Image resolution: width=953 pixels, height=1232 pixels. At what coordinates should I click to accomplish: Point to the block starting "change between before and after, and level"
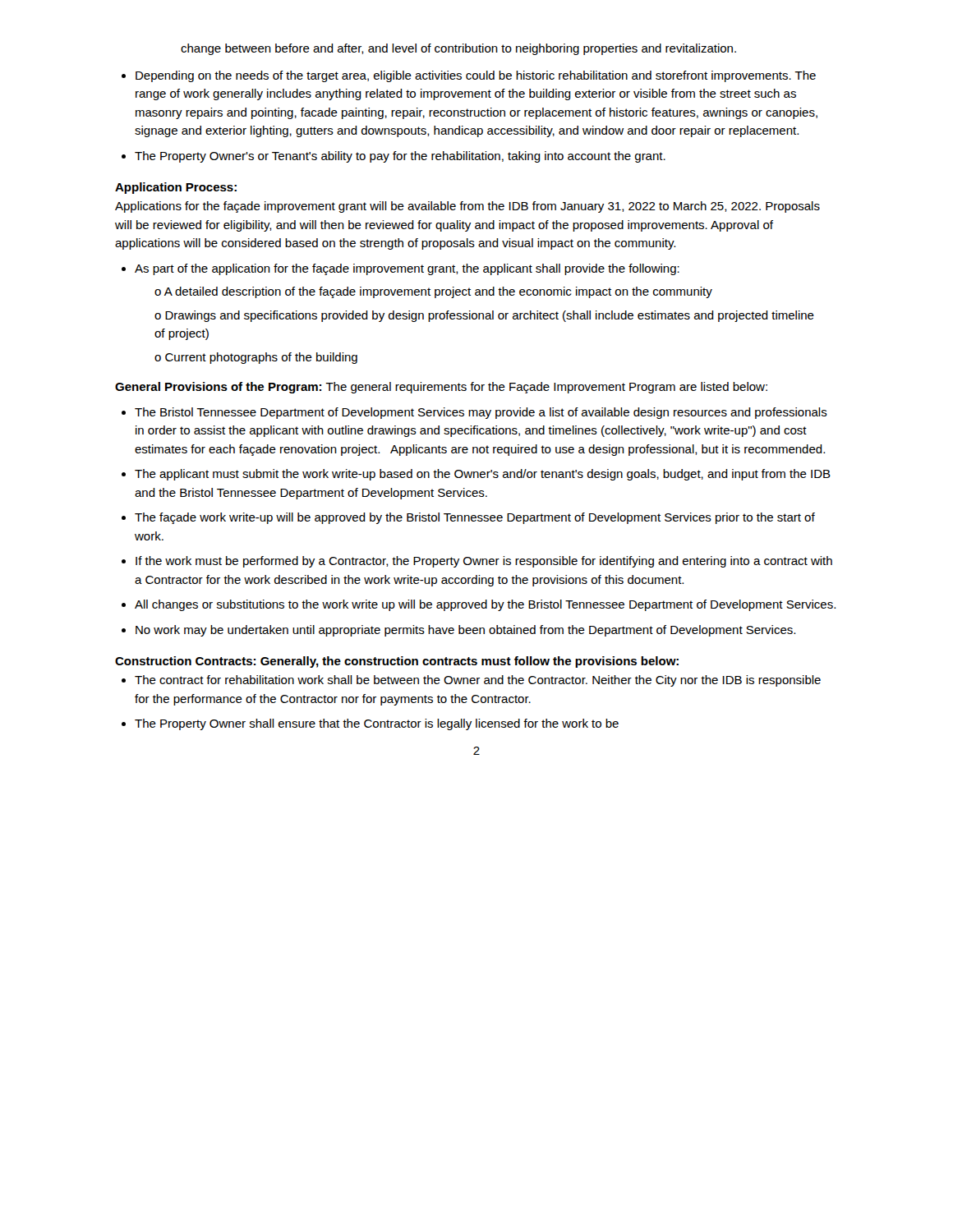[x=459, y=48]
